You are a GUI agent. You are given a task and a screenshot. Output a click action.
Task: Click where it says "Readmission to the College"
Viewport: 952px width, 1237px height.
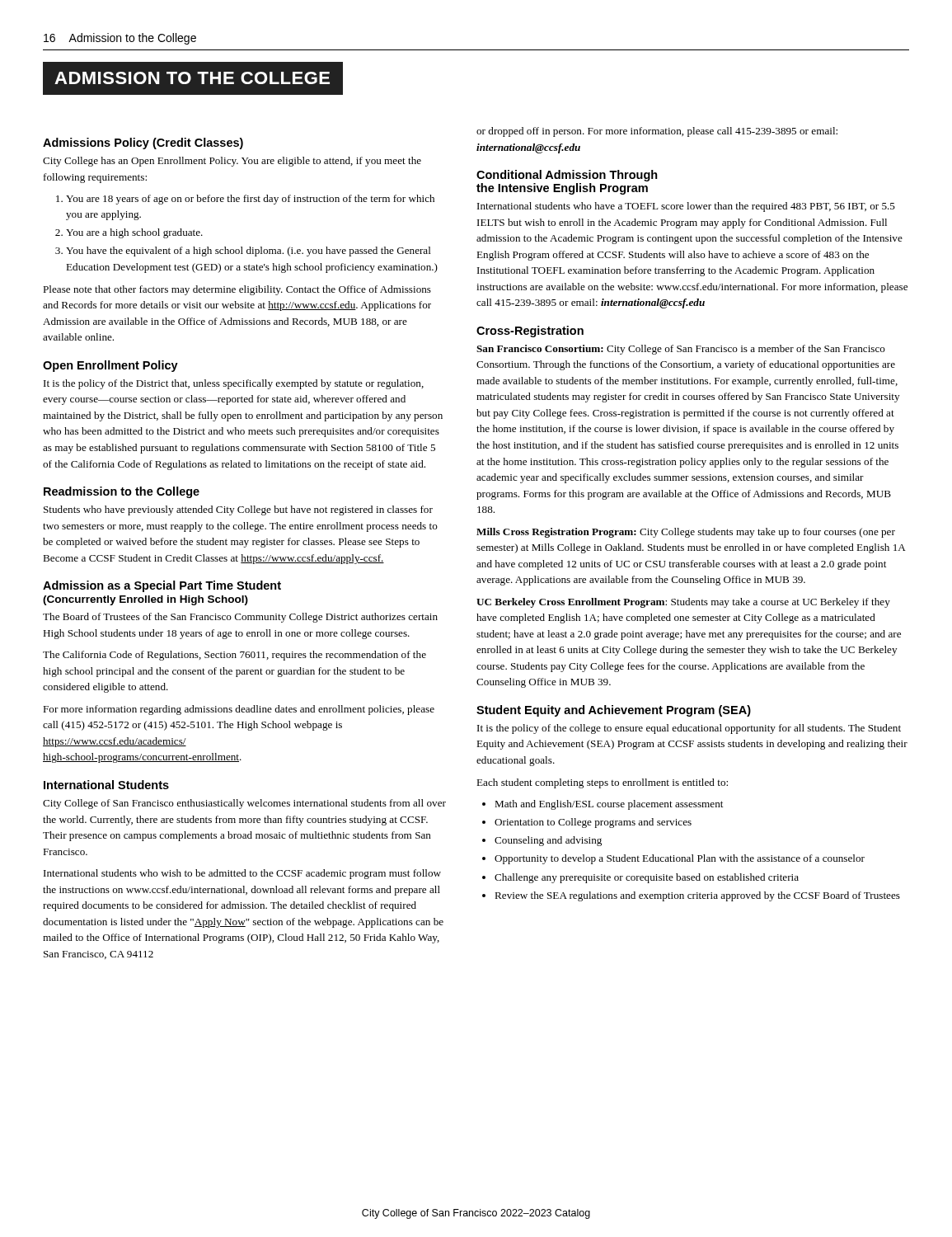(121, 492)
